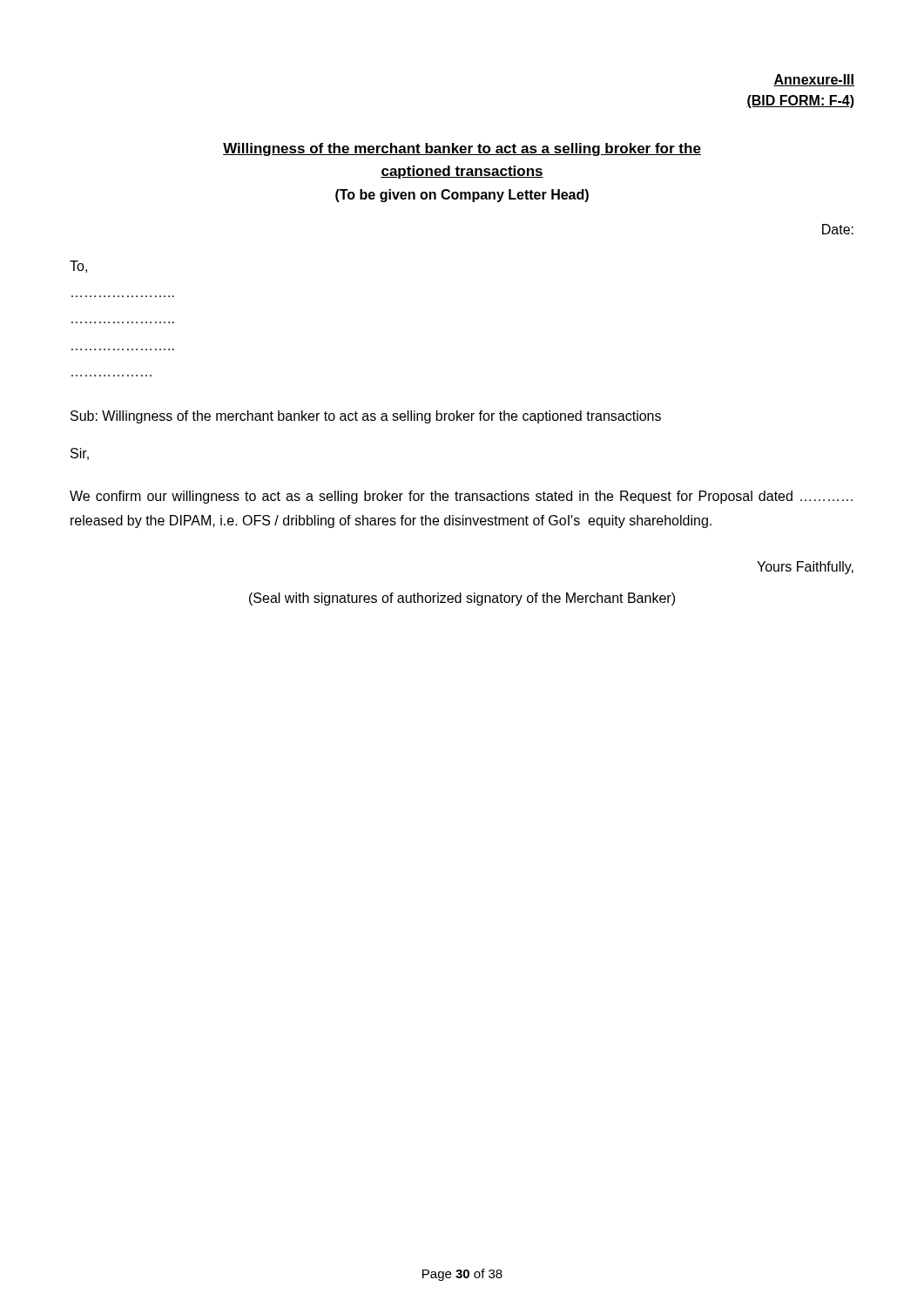The width and height of the screenshot is (924, 1307).
Task: Click where it says "Yours Faithfully,"
Action: tap(806, 567)
